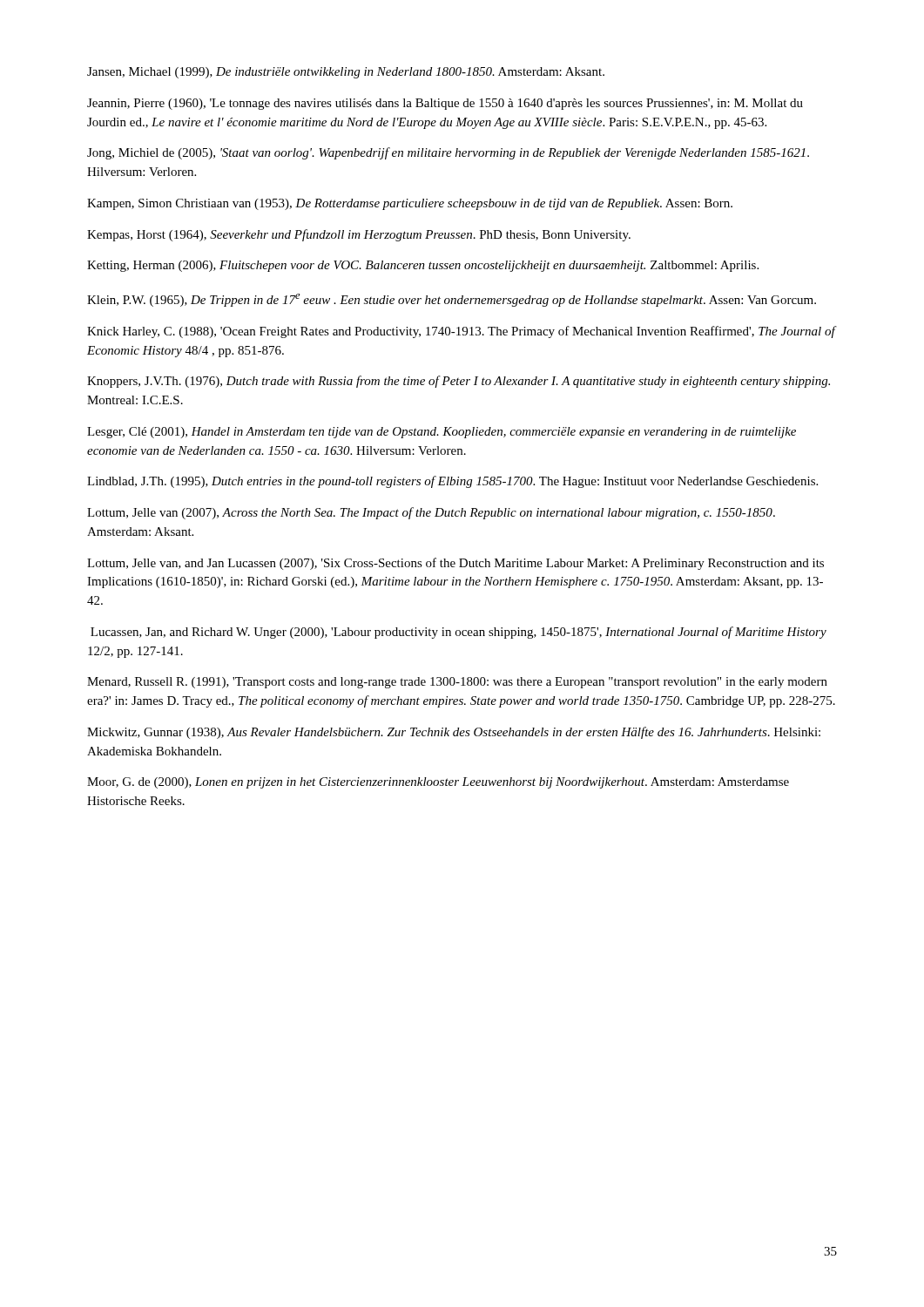Click on the list item with the text "Kempas, Horst (1964), Seeverkehr und"
Viewport: 924px width, 1307px height.
tap(359, 234)
